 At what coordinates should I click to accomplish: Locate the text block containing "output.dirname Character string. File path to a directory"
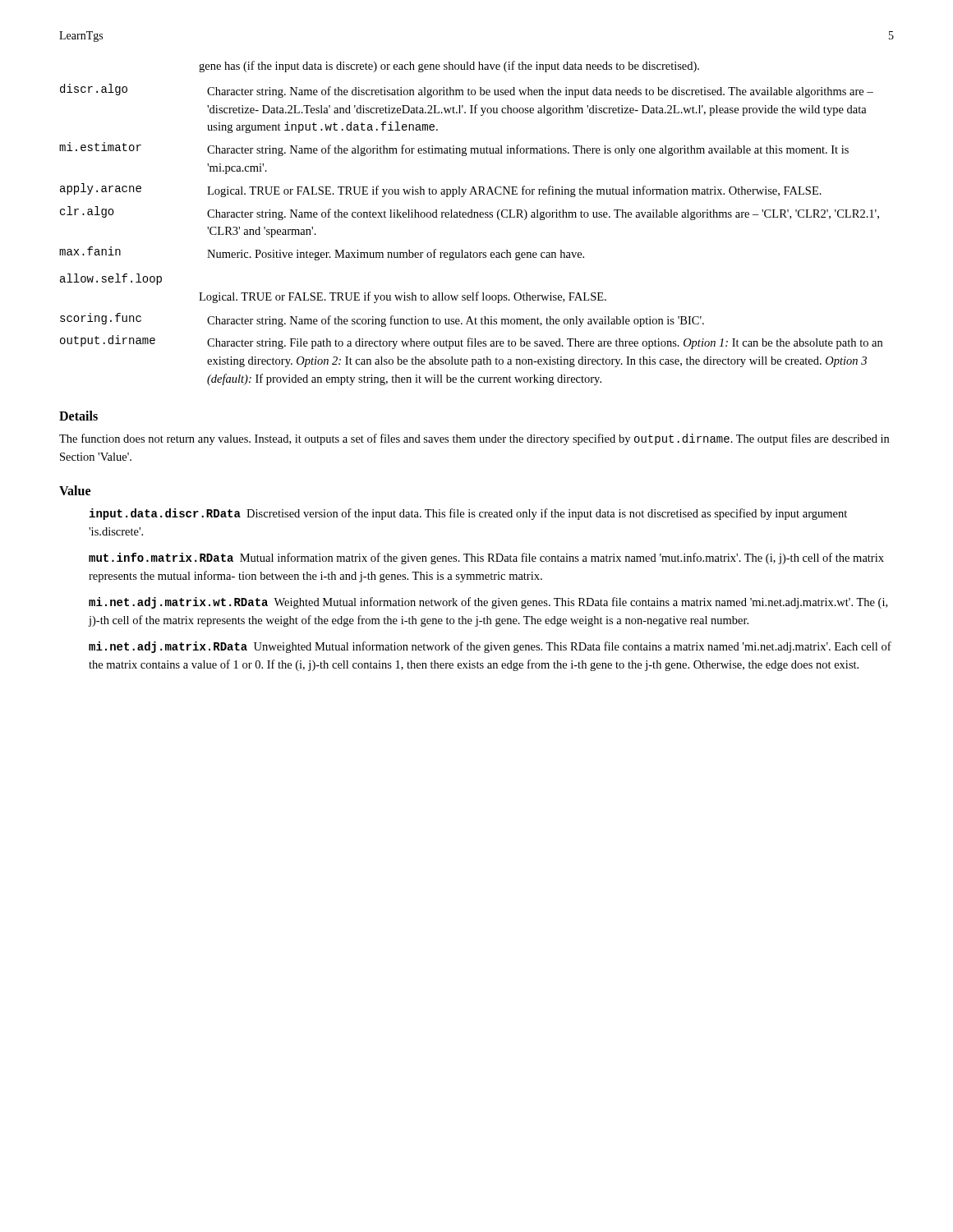tap(476, 361)
